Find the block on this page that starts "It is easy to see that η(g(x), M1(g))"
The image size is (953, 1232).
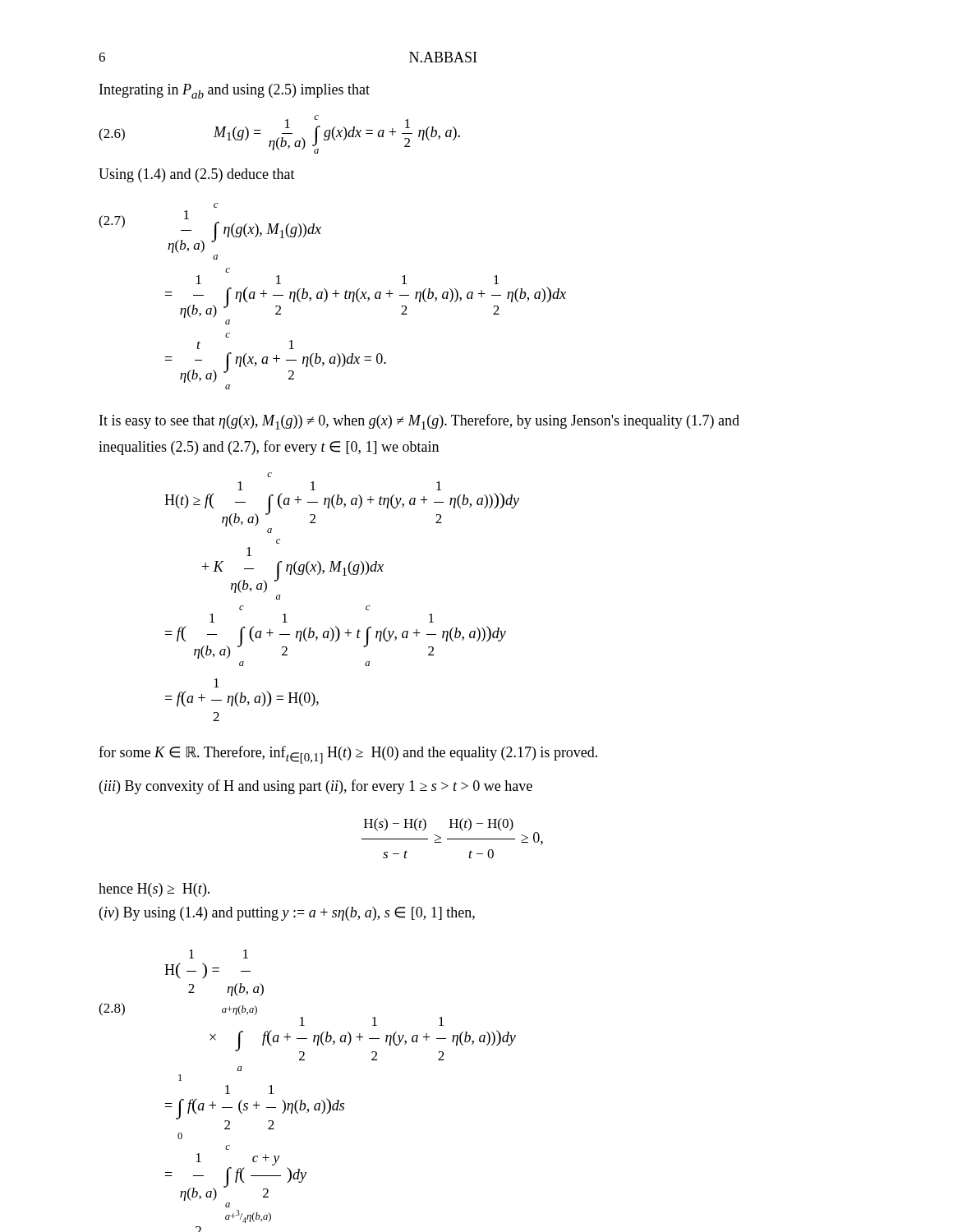[419, 434]
